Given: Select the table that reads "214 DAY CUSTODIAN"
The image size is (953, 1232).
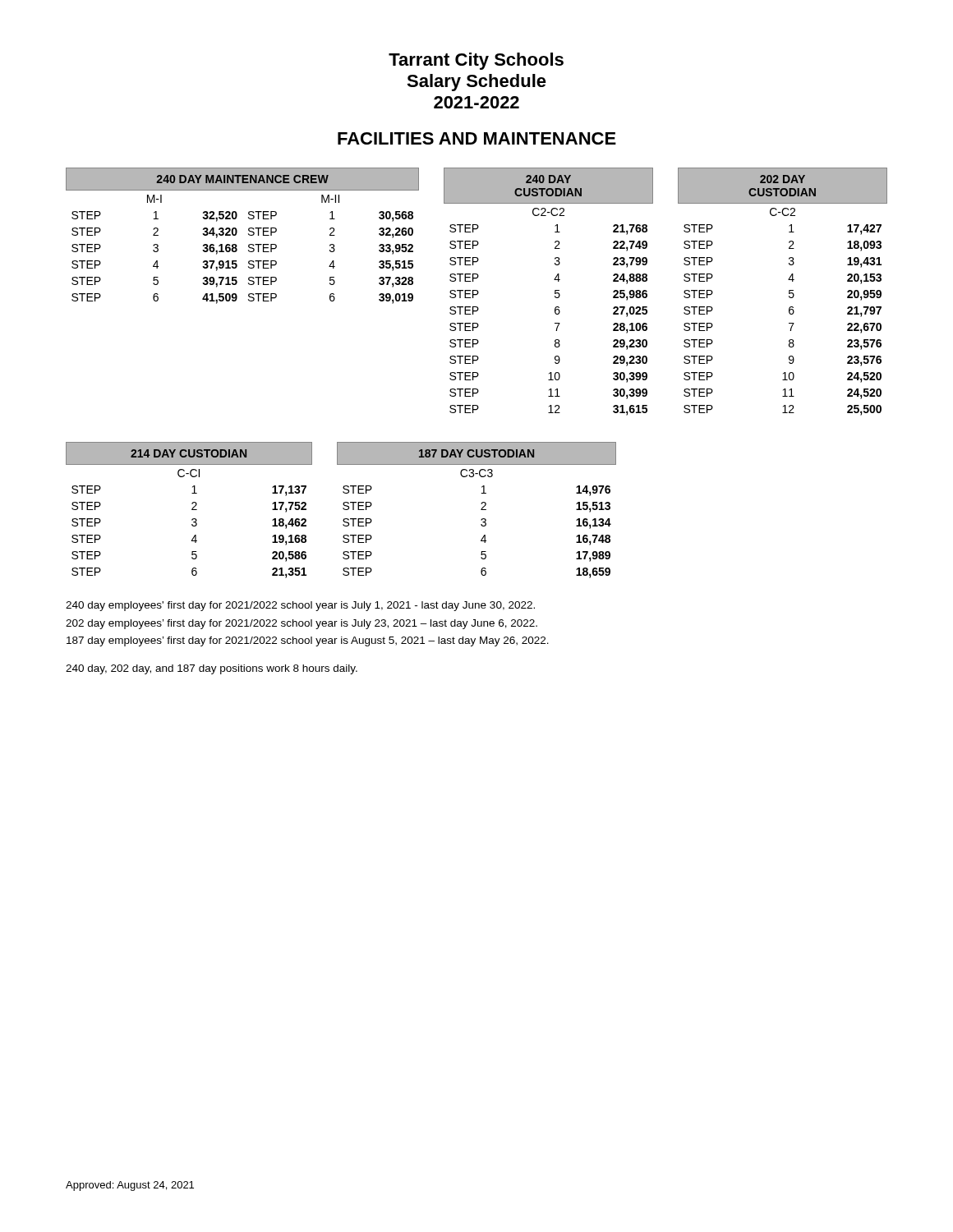Looking at the screenshot, I should pyautogui.click(x=189, y=511).
